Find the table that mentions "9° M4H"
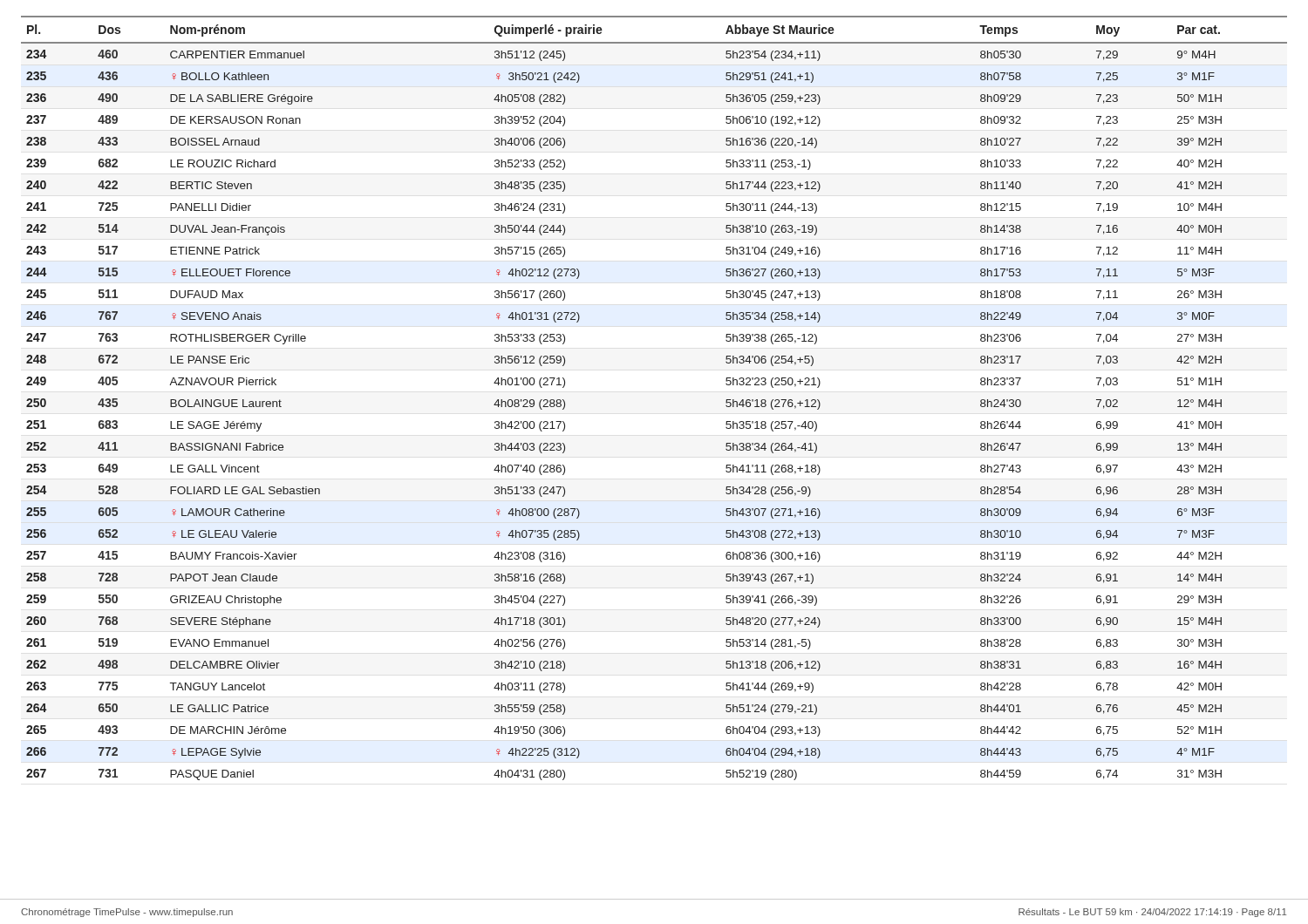 [654, 454]
